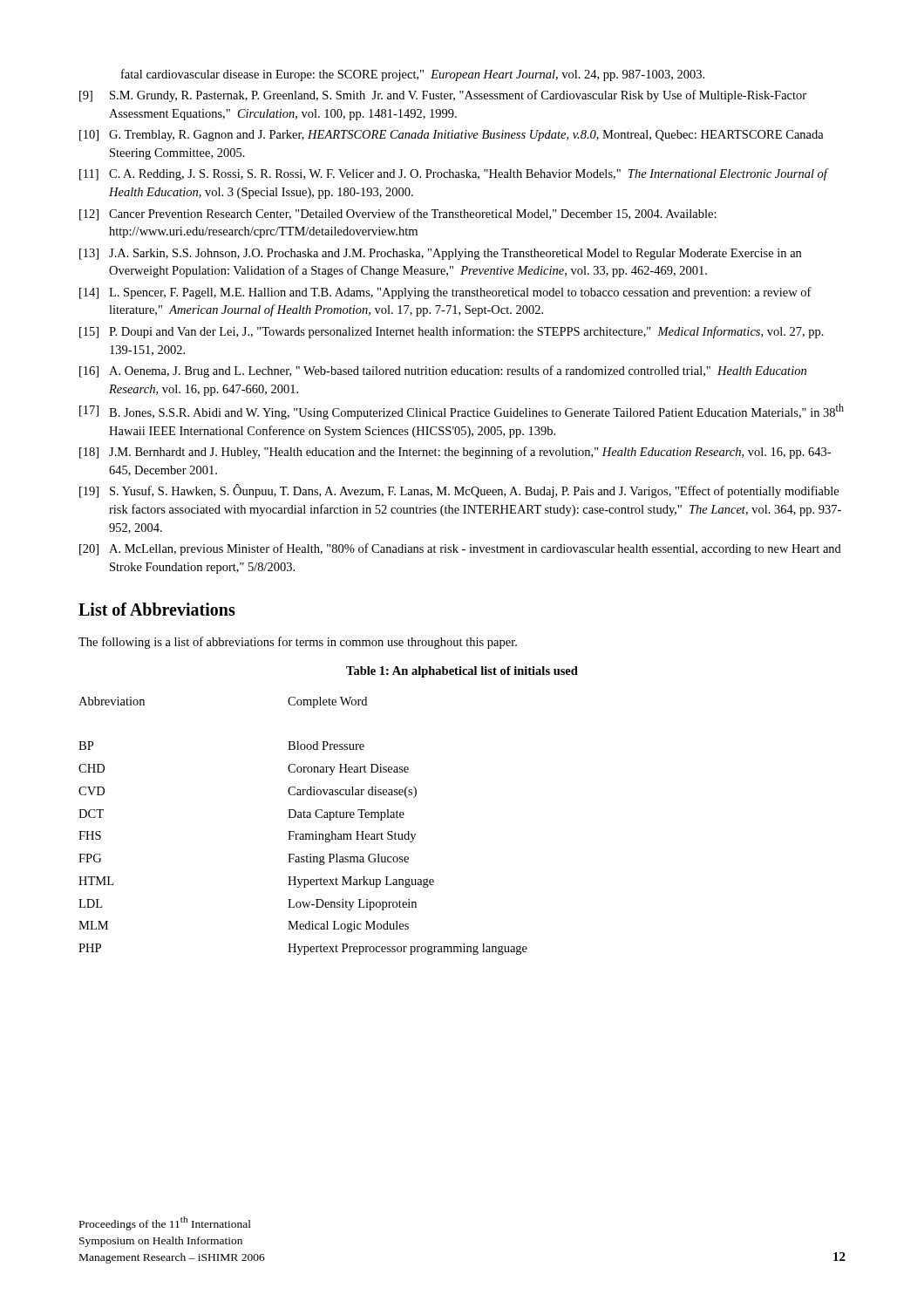The width and height of the screenshot is (924, 1308).
Task: Select the element starting "[20] A. McLellan,"
Action: (462, 558)
